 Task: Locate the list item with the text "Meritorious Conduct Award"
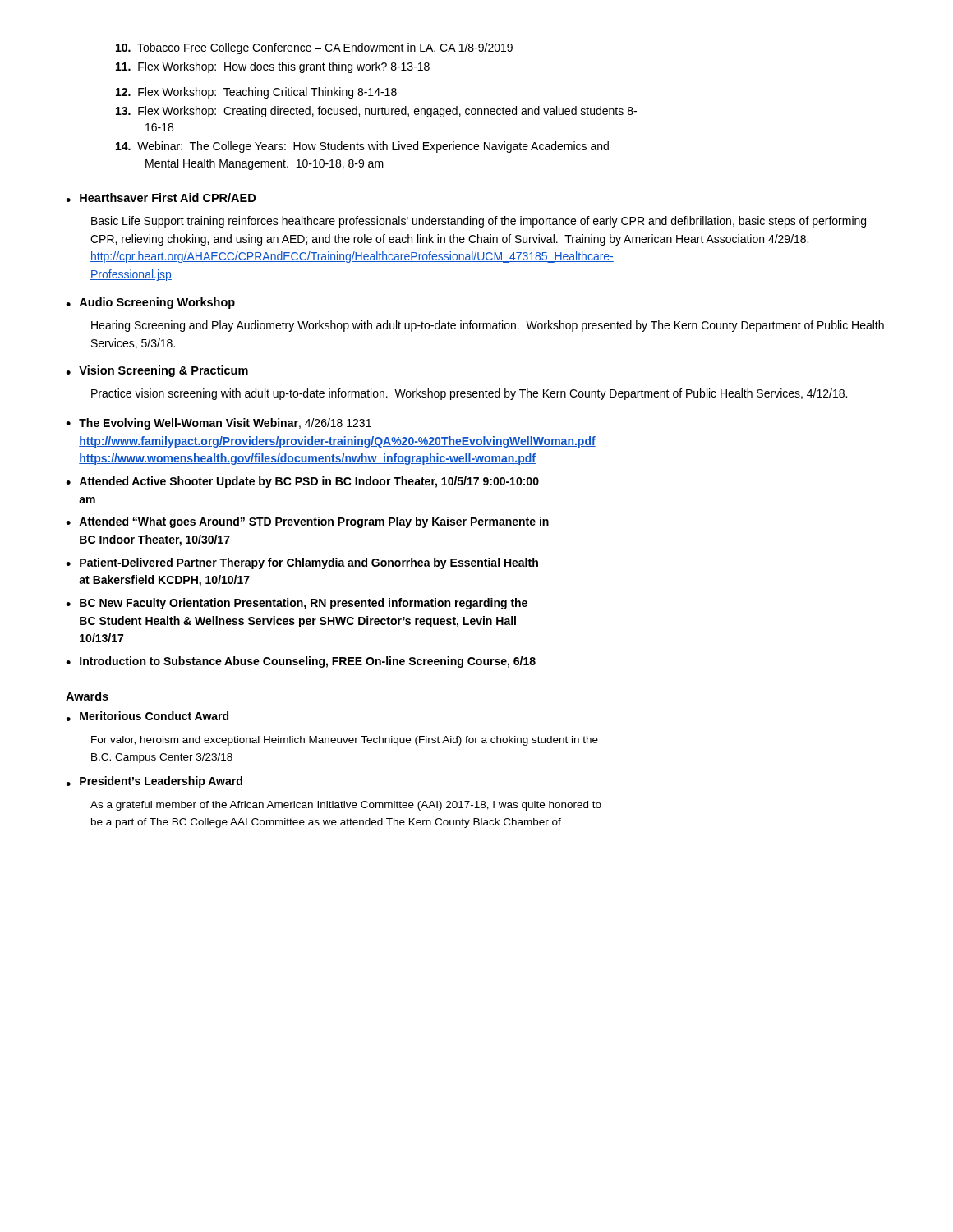pyautogui.click(x=154, y=716)
